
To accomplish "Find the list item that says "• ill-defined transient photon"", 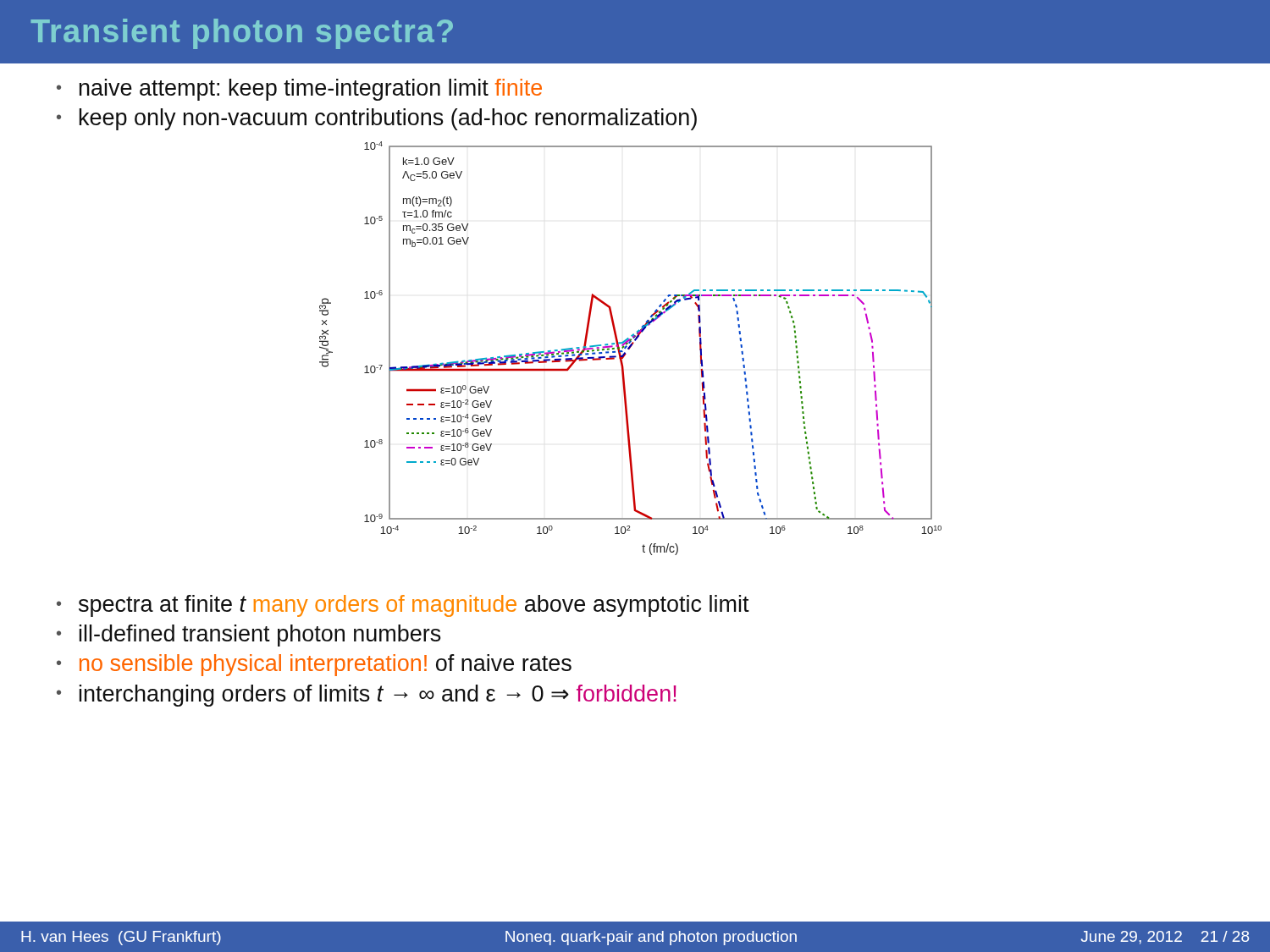I will pos(249,634).
